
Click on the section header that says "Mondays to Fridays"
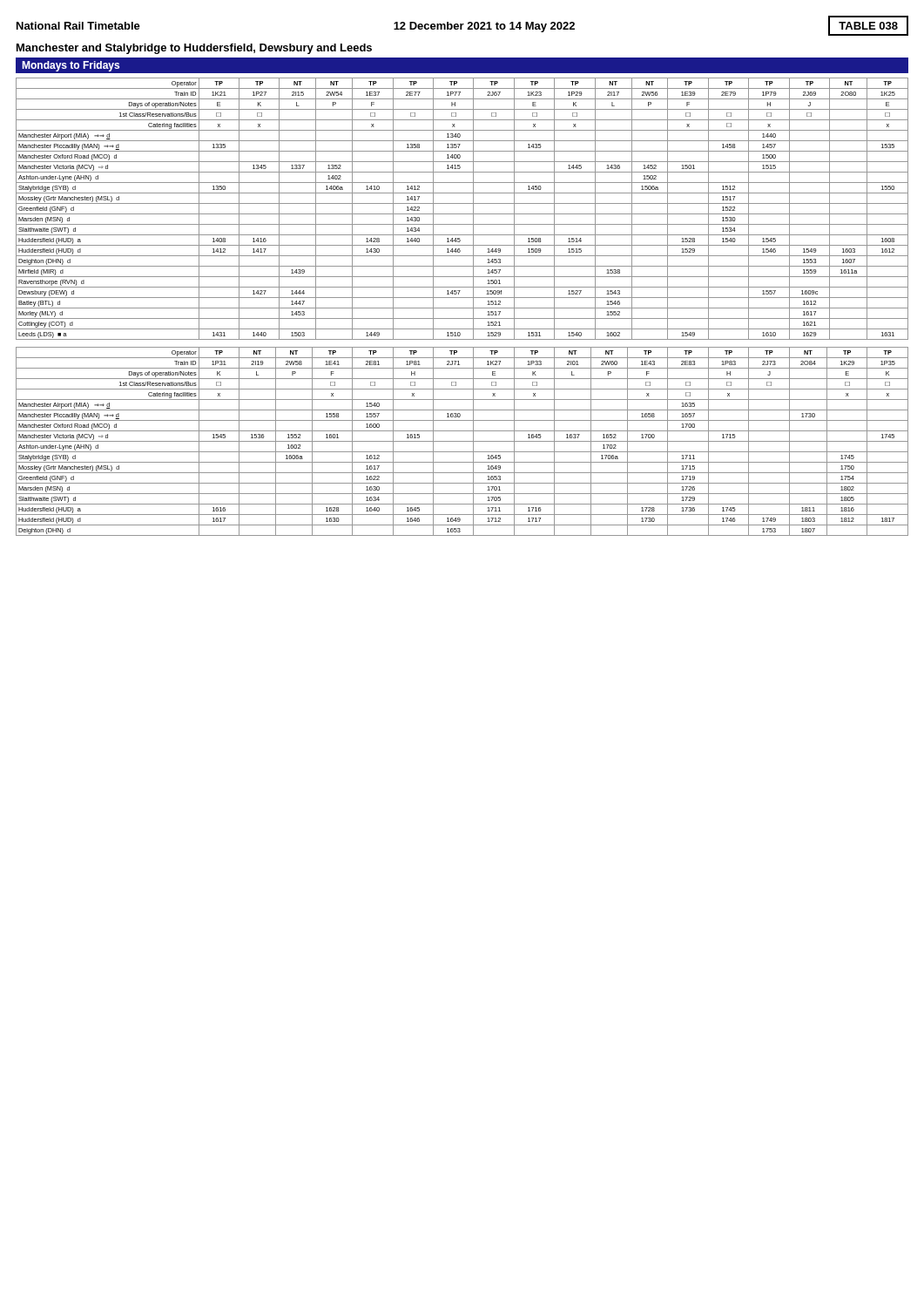click(x=71, y=65)
